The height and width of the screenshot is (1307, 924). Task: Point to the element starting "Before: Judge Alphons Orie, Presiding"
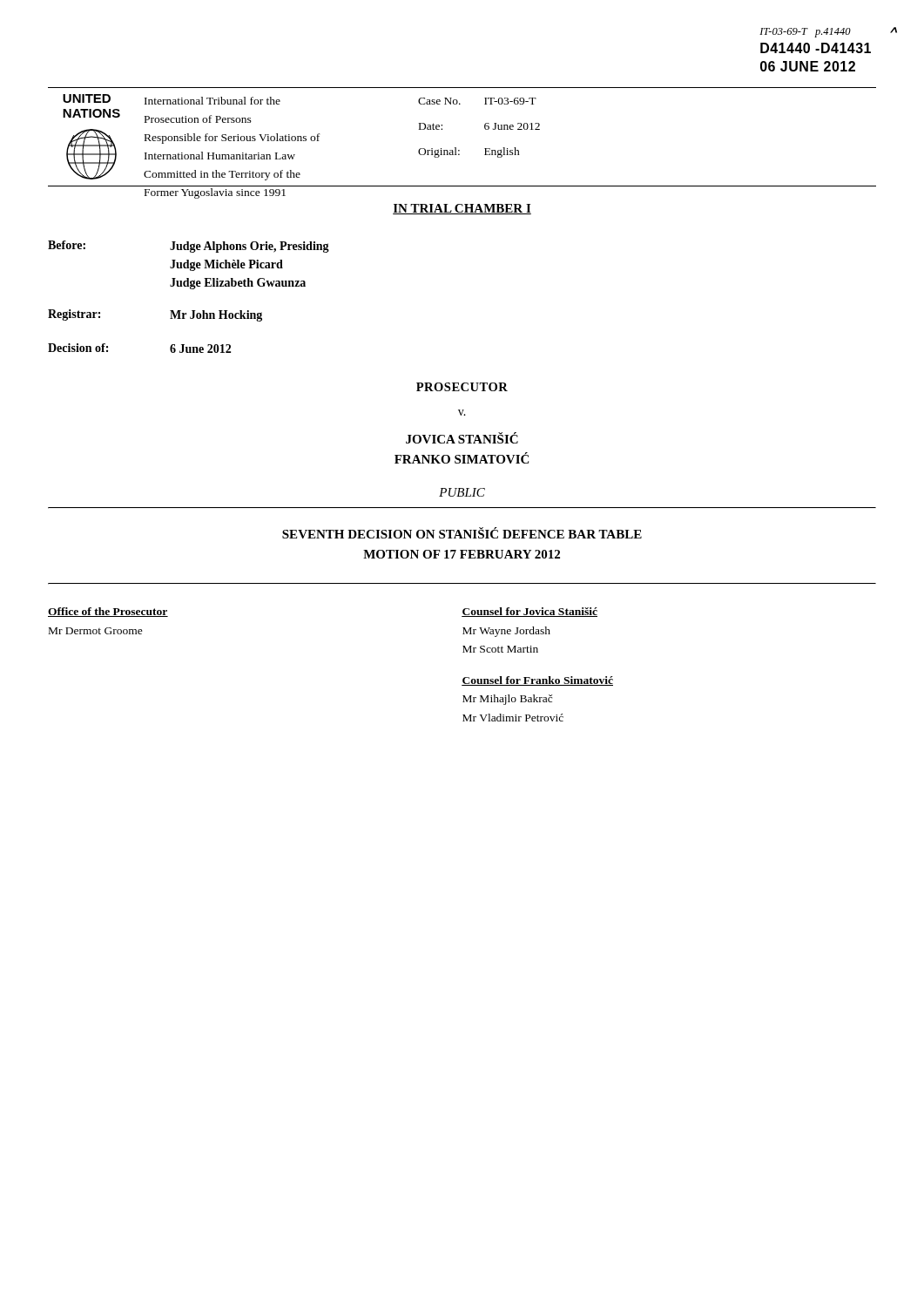188,264
